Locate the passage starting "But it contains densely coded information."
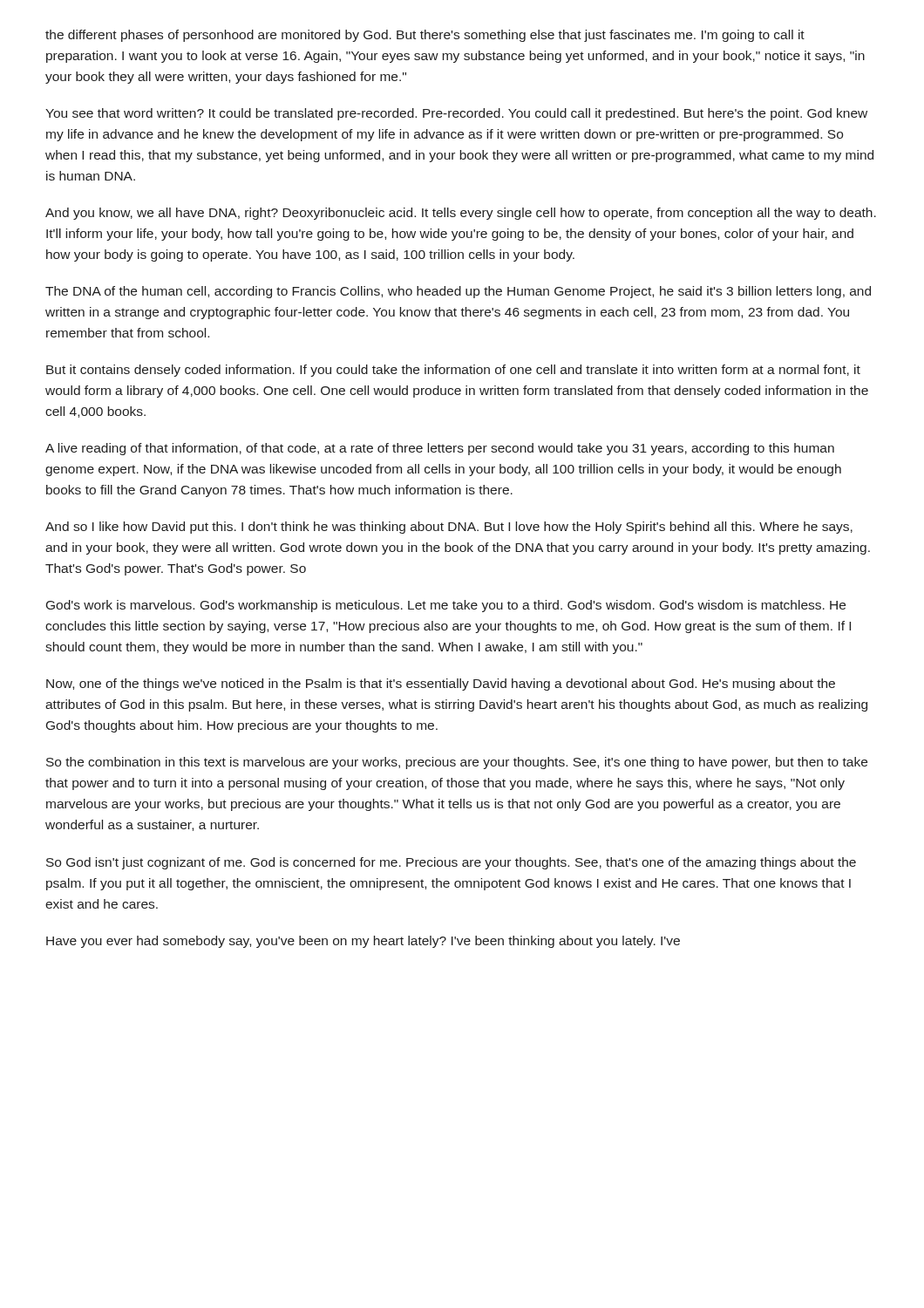 tap(457, 390)
